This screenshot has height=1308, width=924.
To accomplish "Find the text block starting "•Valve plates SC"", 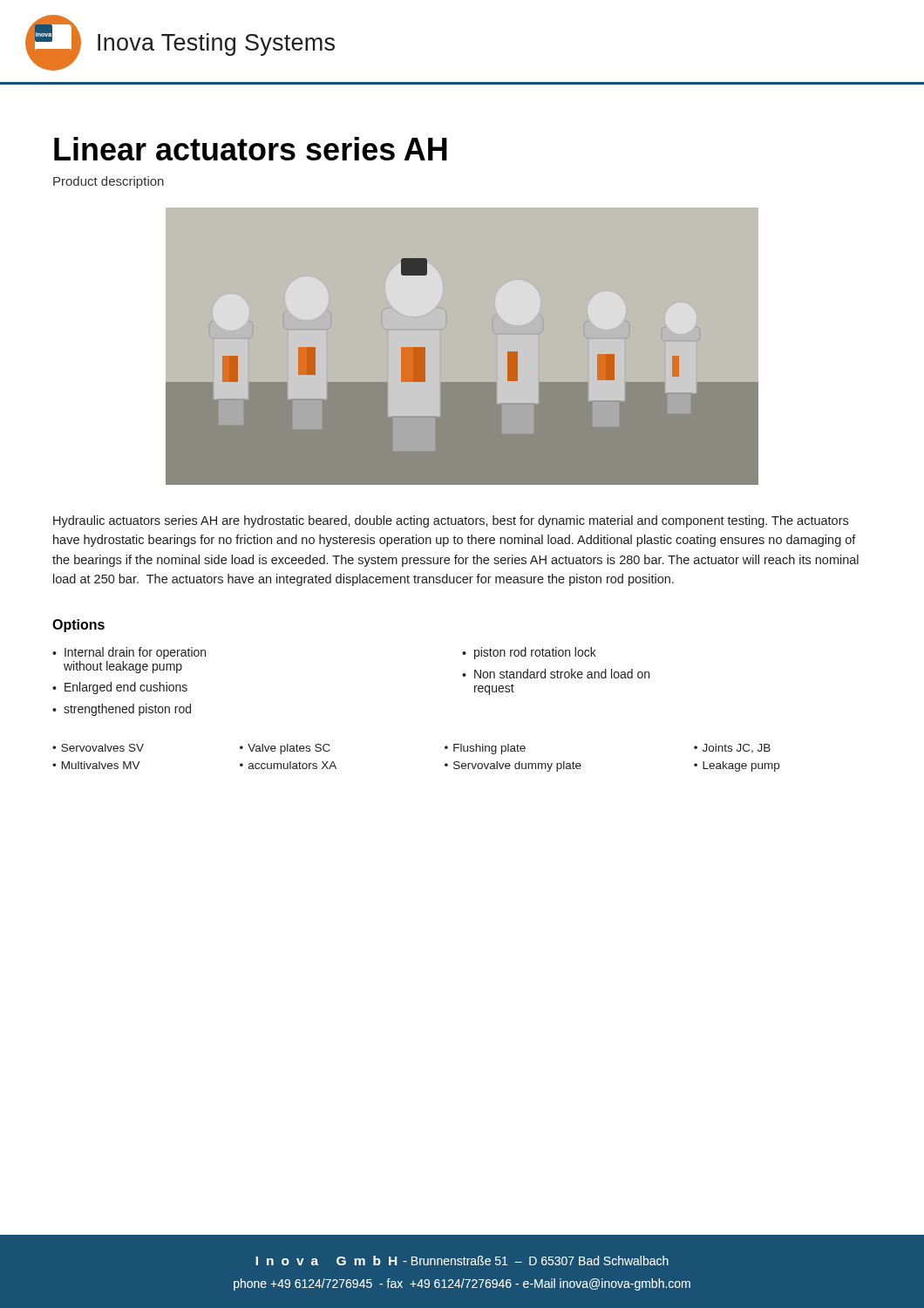I will (x=285, y=748).
